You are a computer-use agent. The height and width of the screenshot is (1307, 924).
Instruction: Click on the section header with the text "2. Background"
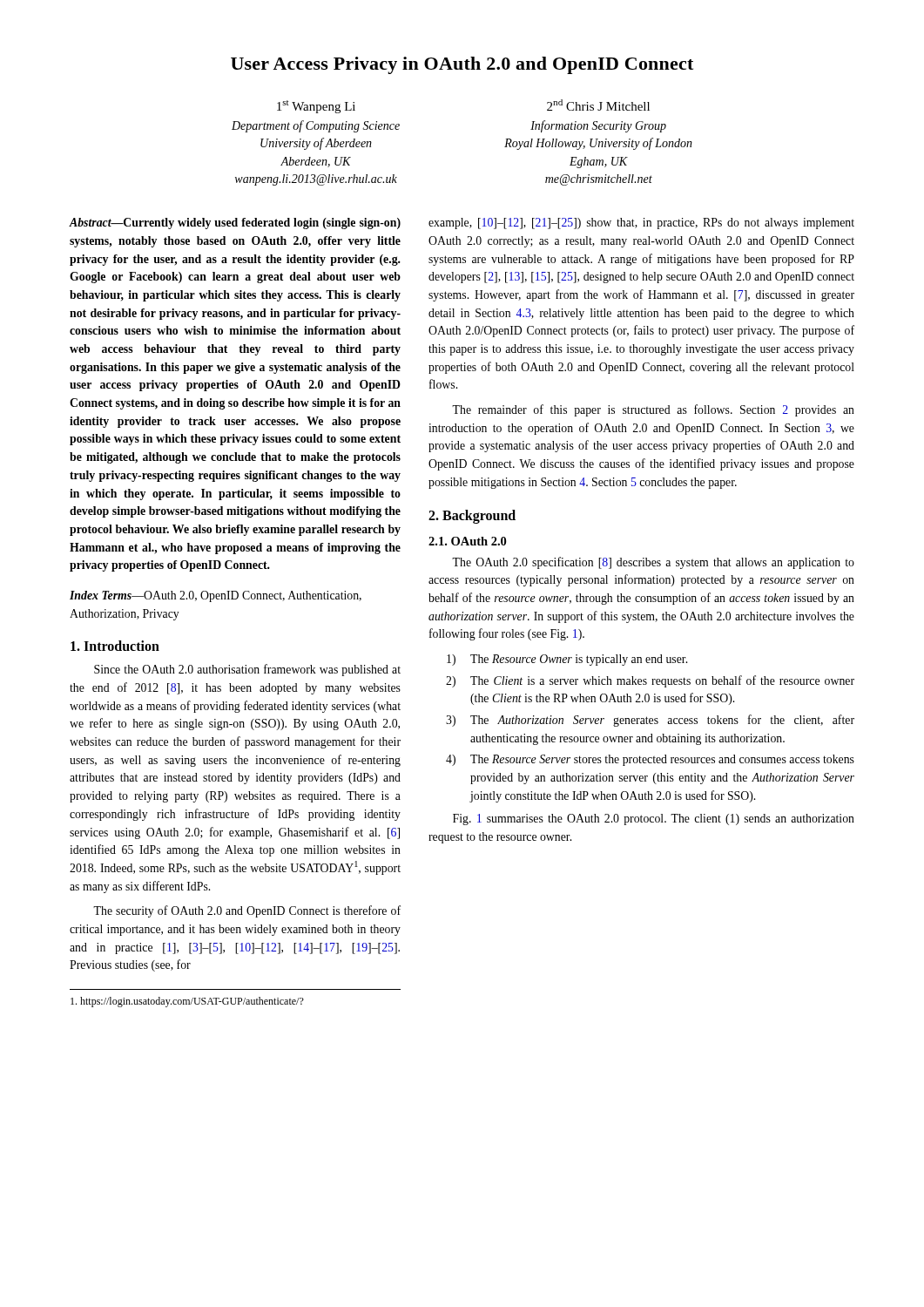point(472,515)
